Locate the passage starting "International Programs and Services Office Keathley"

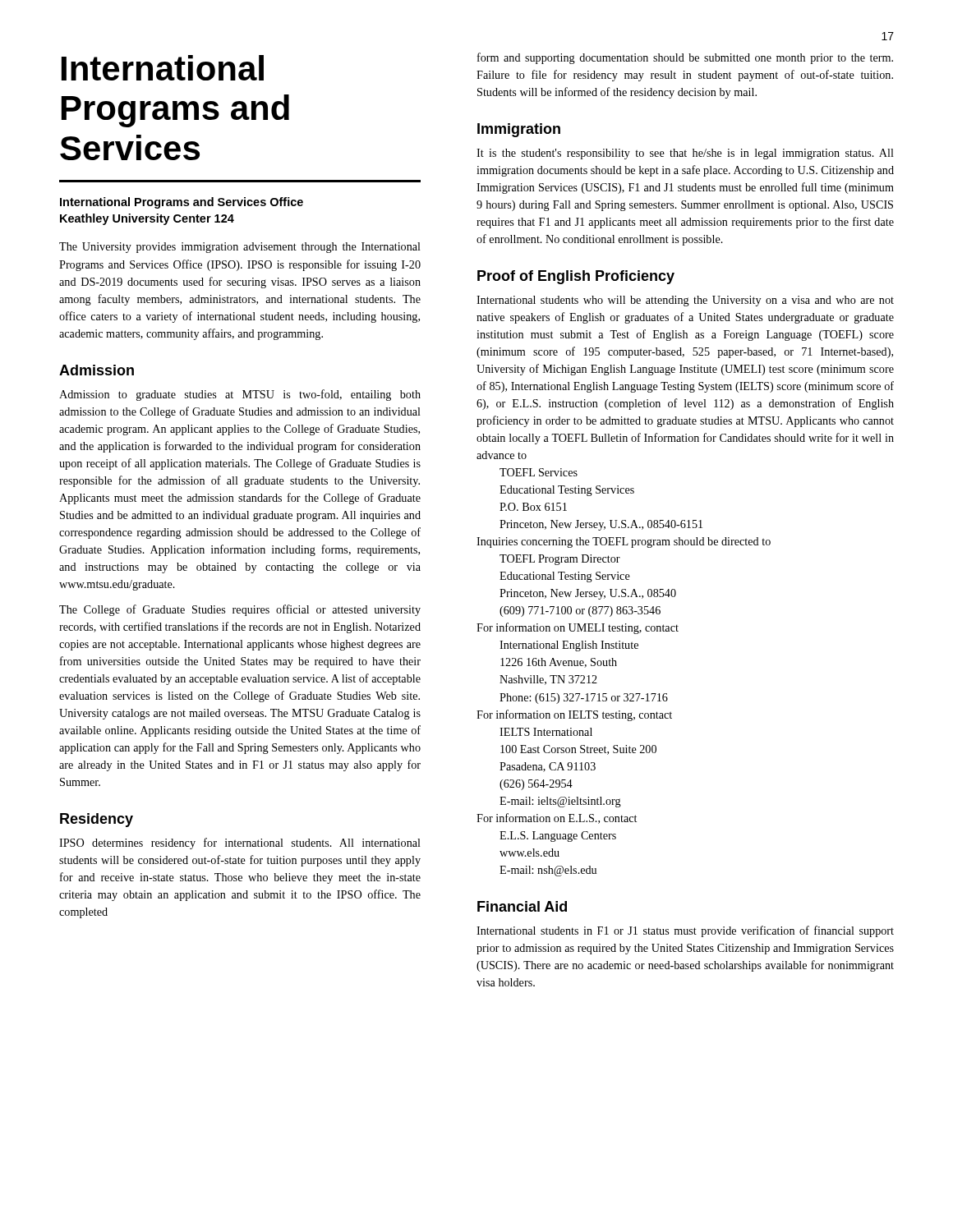click(x=181, y=210)
